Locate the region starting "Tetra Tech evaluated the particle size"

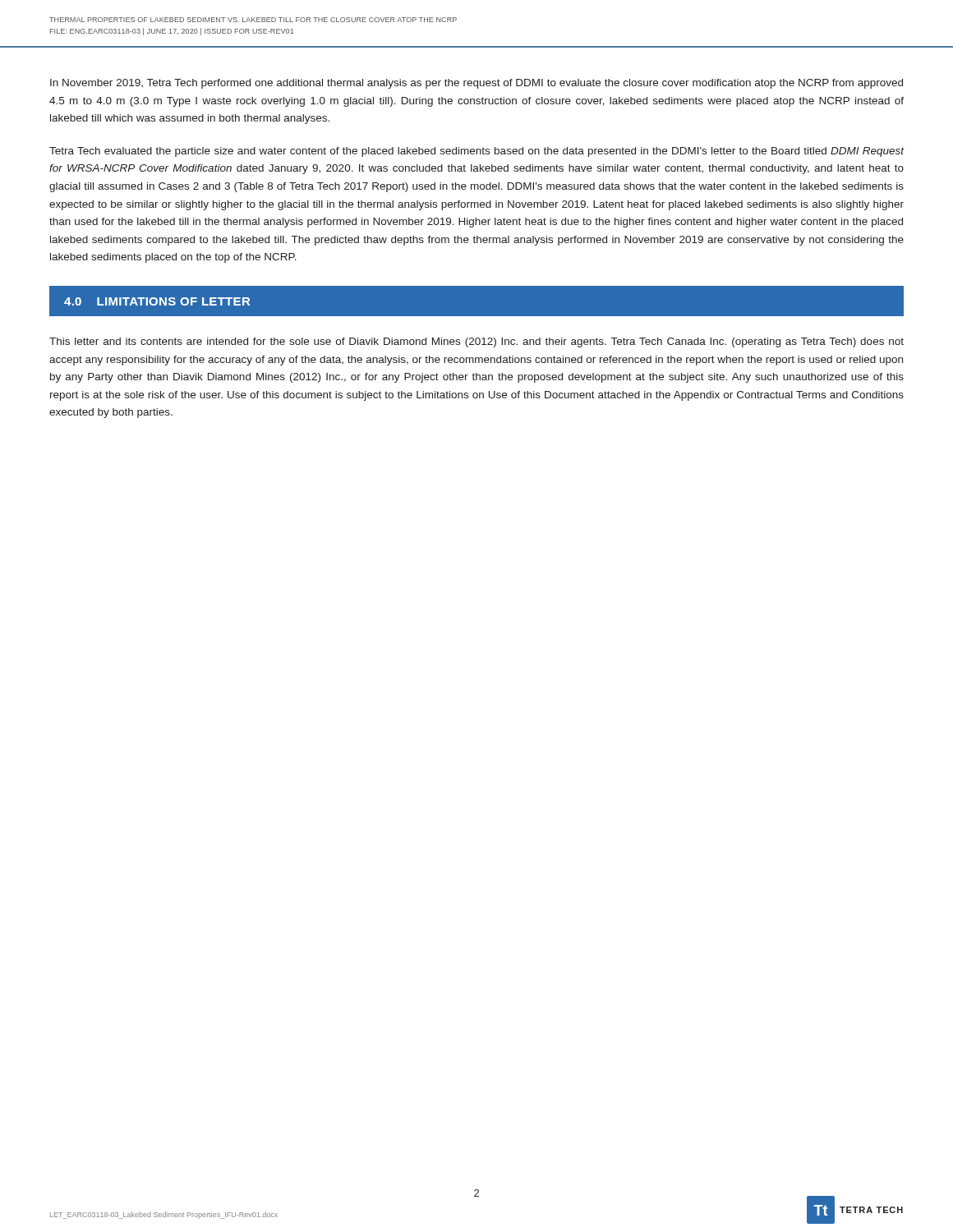click(476, 204)
